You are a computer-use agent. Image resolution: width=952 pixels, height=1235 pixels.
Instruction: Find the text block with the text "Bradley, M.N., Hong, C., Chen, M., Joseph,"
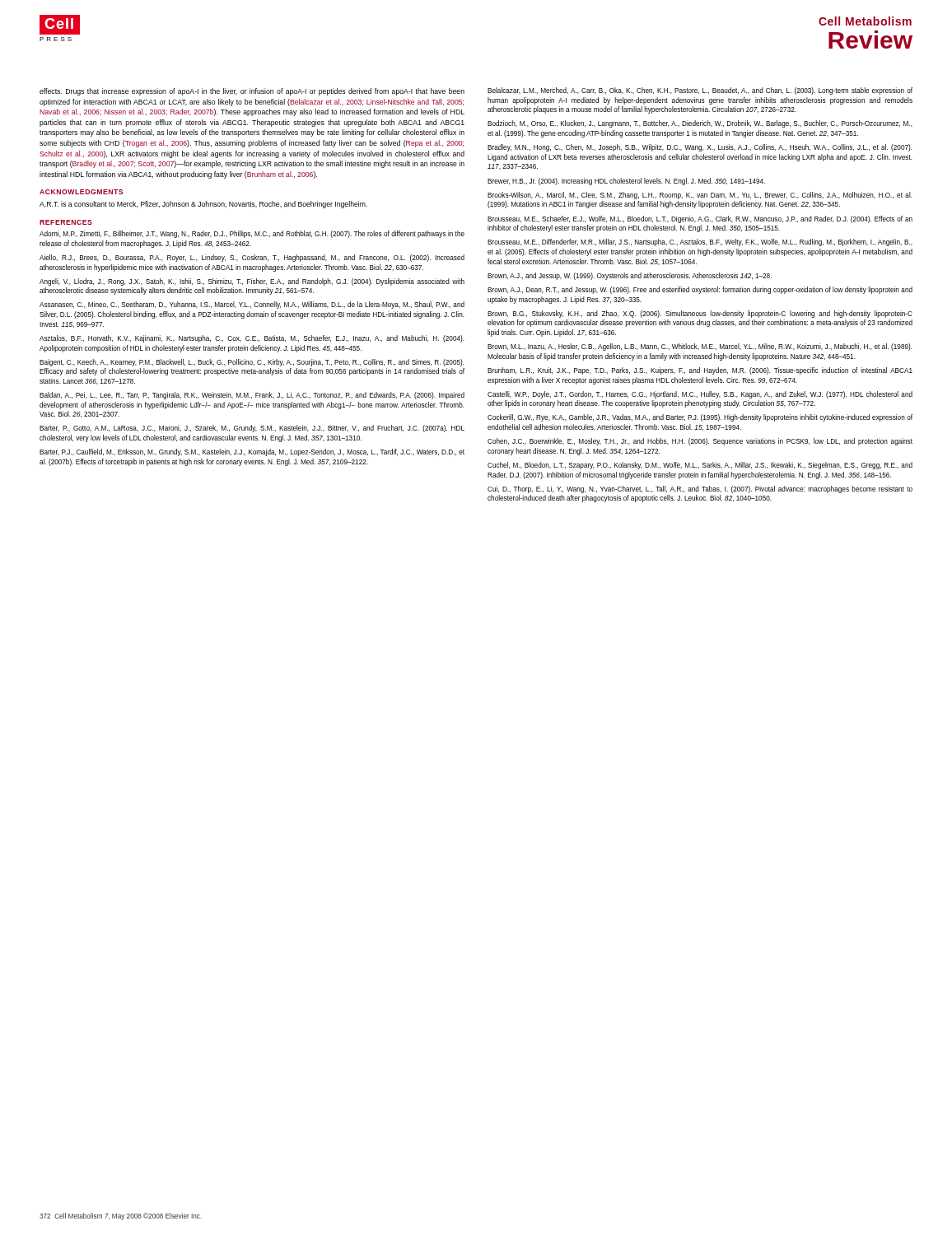click(700, 158)
